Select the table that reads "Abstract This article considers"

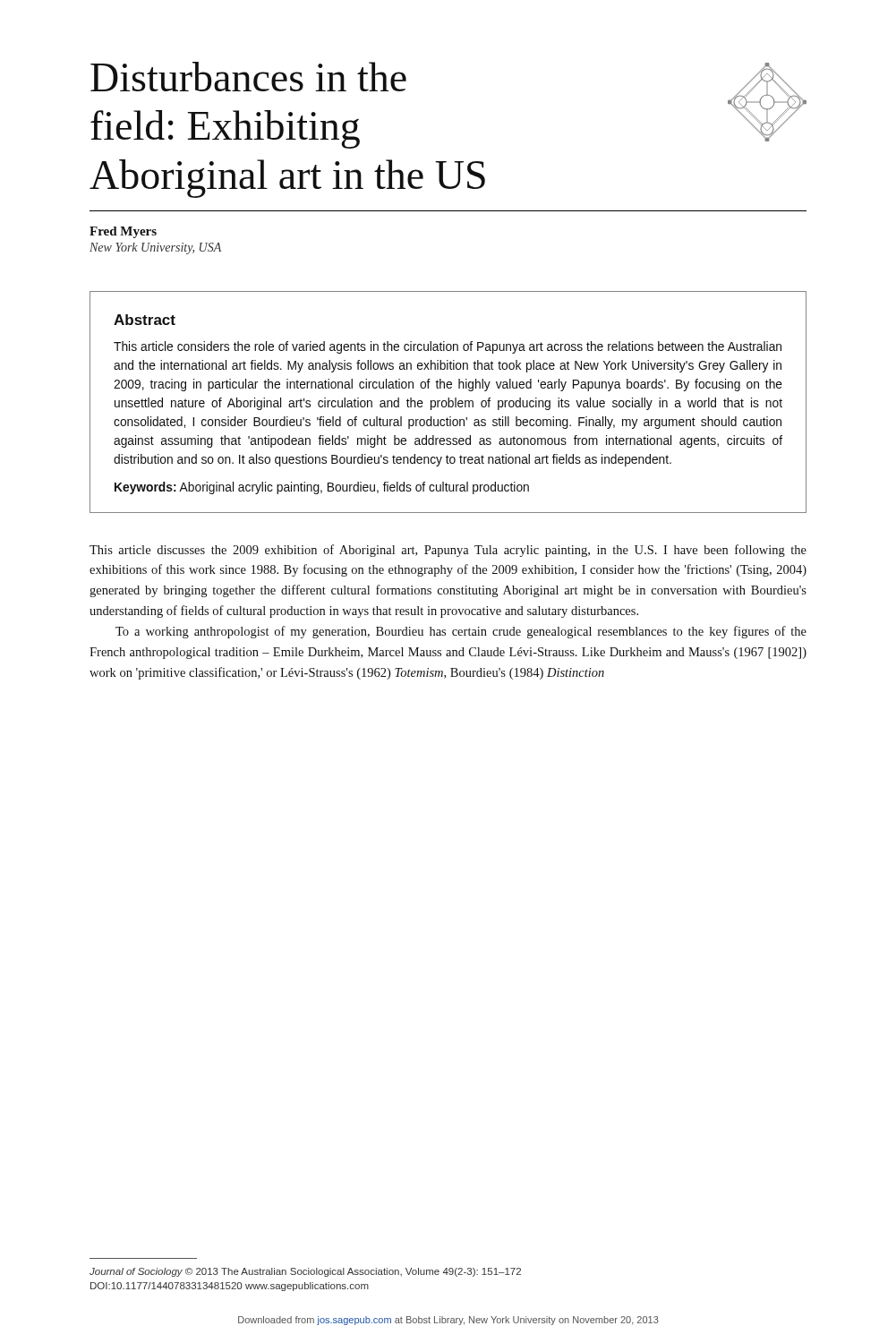tap(448, 402)
